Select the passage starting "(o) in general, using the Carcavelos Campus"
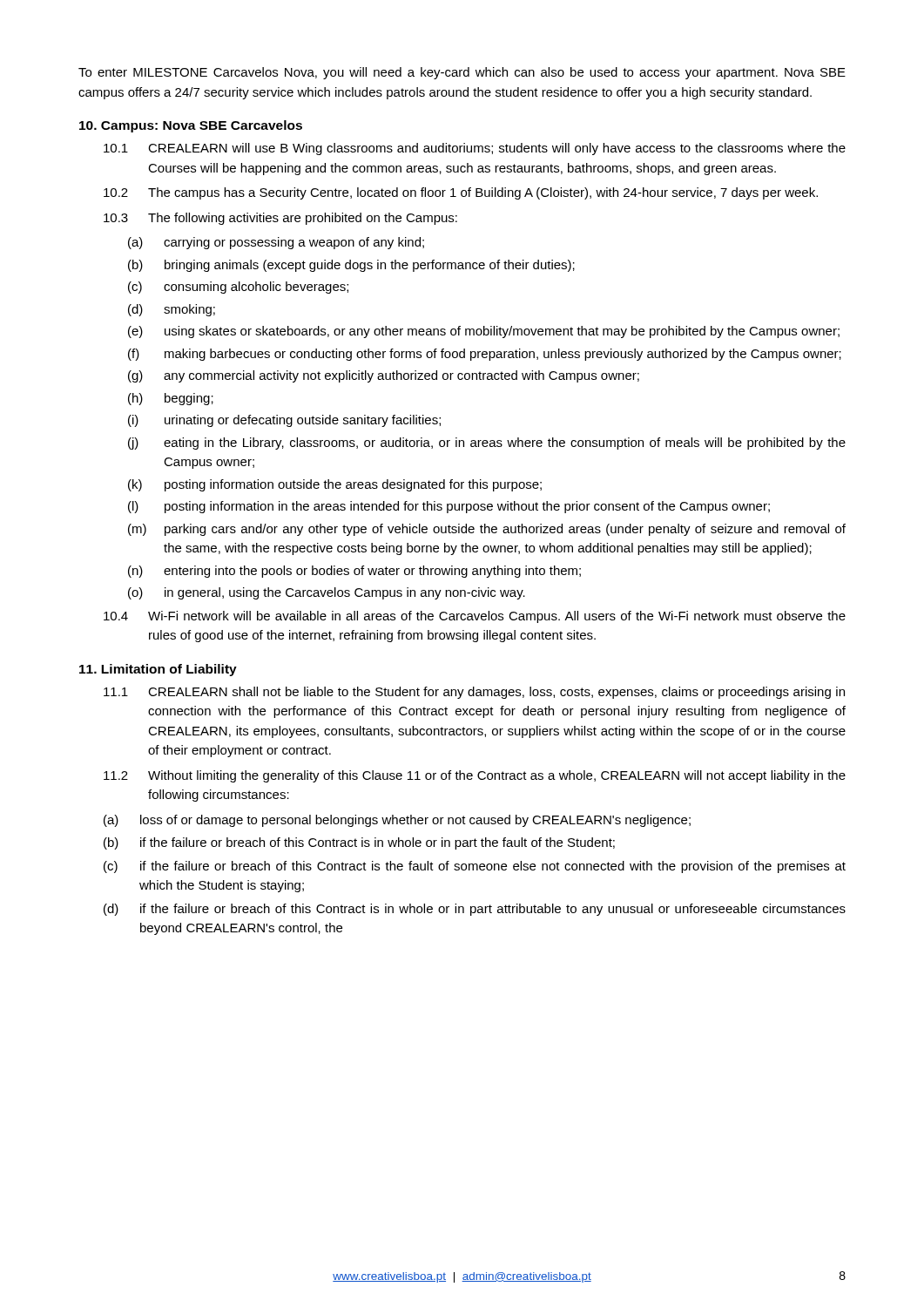Image resolution: width=924 pixels, height=1307 pixels. click(462, 593)
